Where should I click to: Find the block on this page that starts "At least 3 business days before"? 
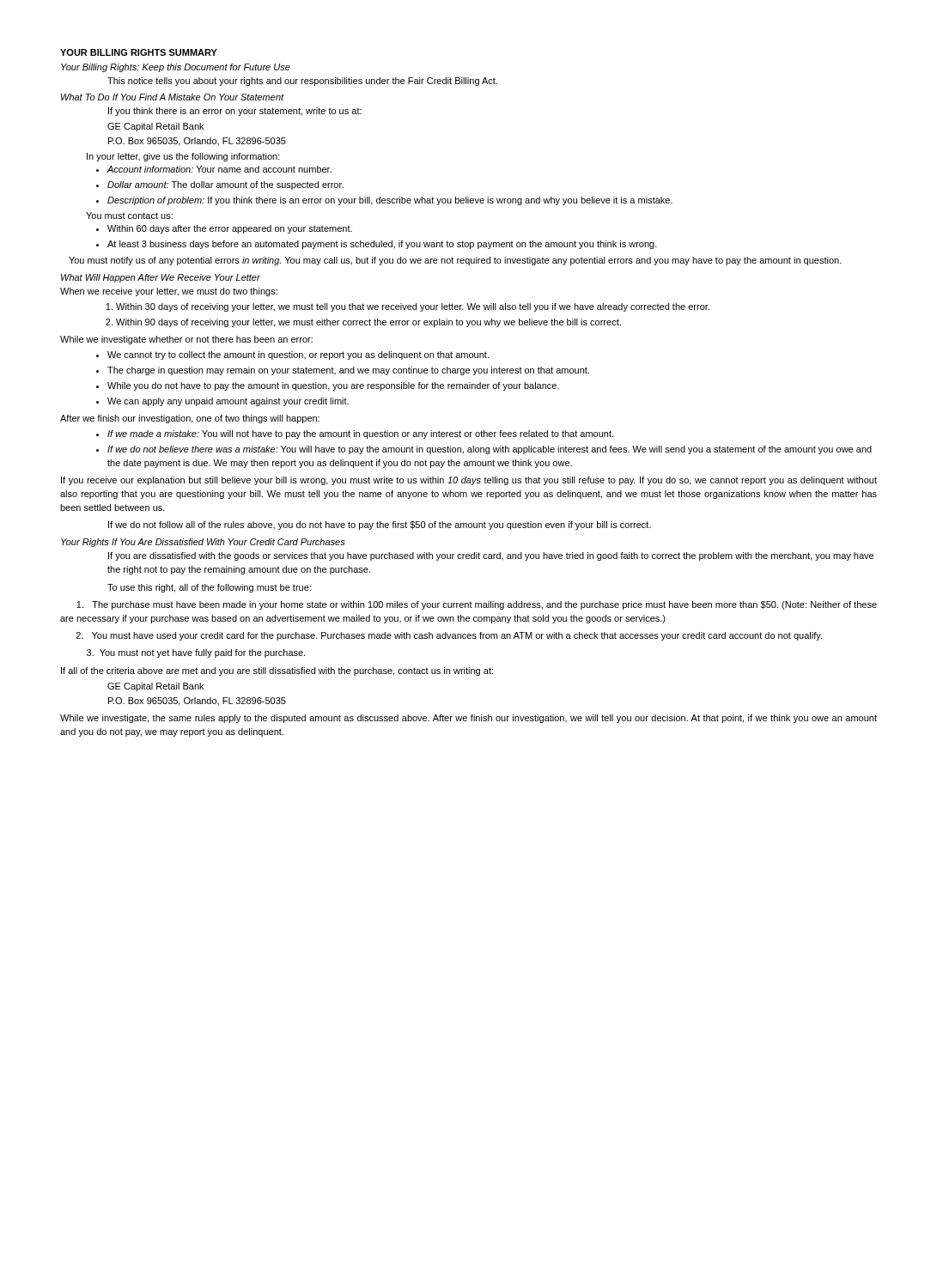[x=382, y=243]
